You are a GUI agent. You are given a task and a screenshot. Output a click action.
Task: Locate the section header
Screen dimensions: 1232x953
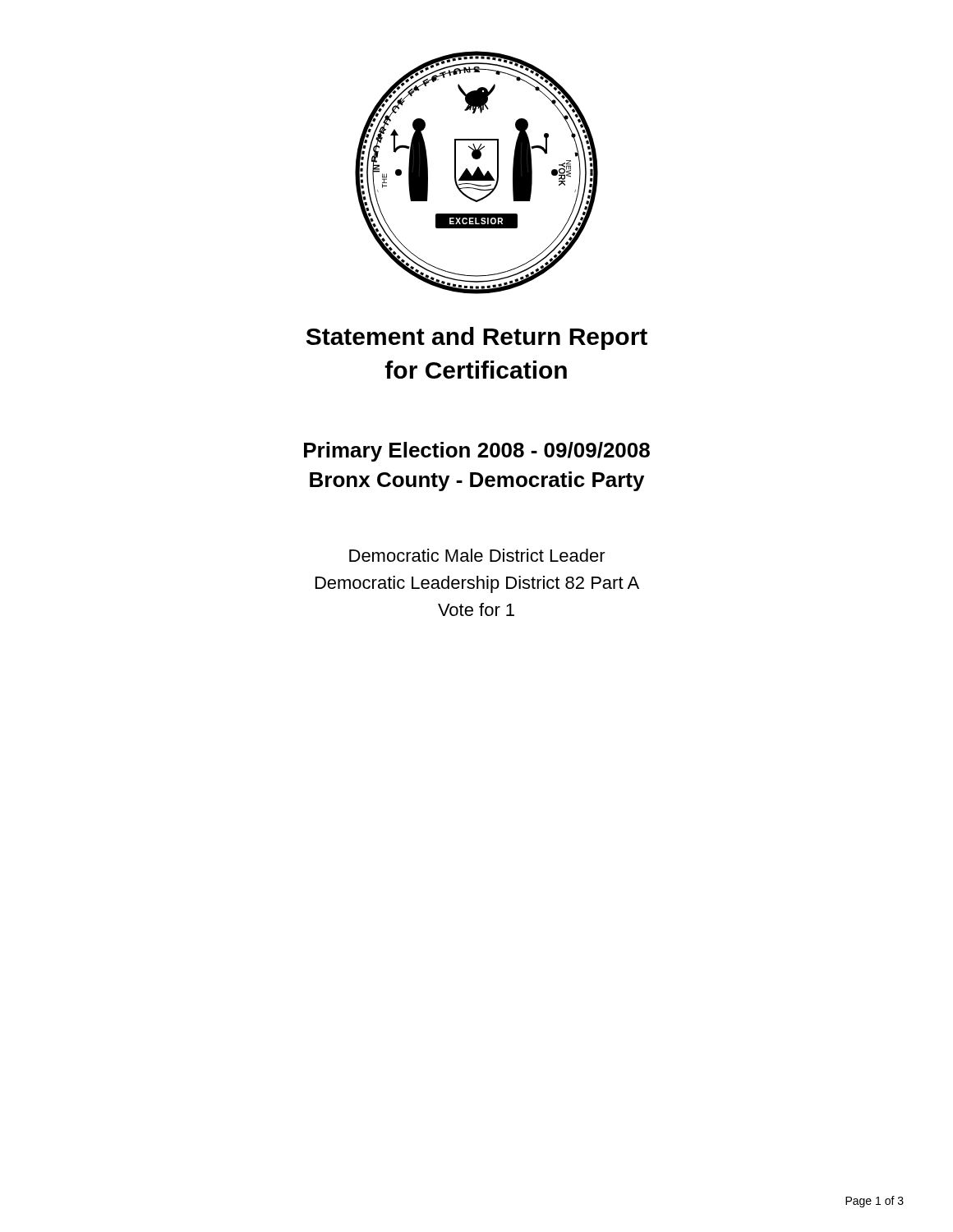click(476, 465)
